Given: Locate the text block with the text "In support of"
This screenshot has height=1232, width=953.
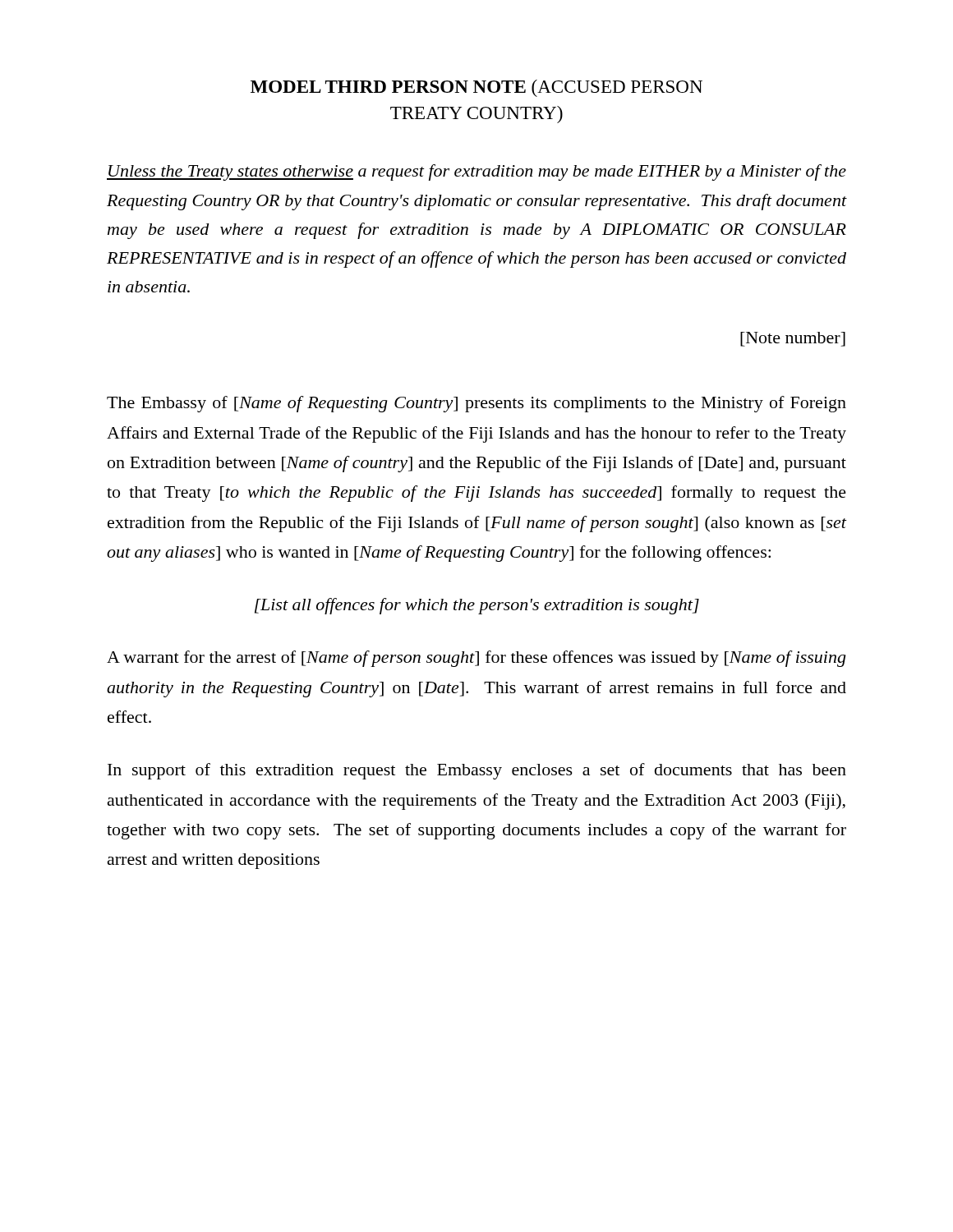Looking at the screenshot, I should [x=476, y=814].
